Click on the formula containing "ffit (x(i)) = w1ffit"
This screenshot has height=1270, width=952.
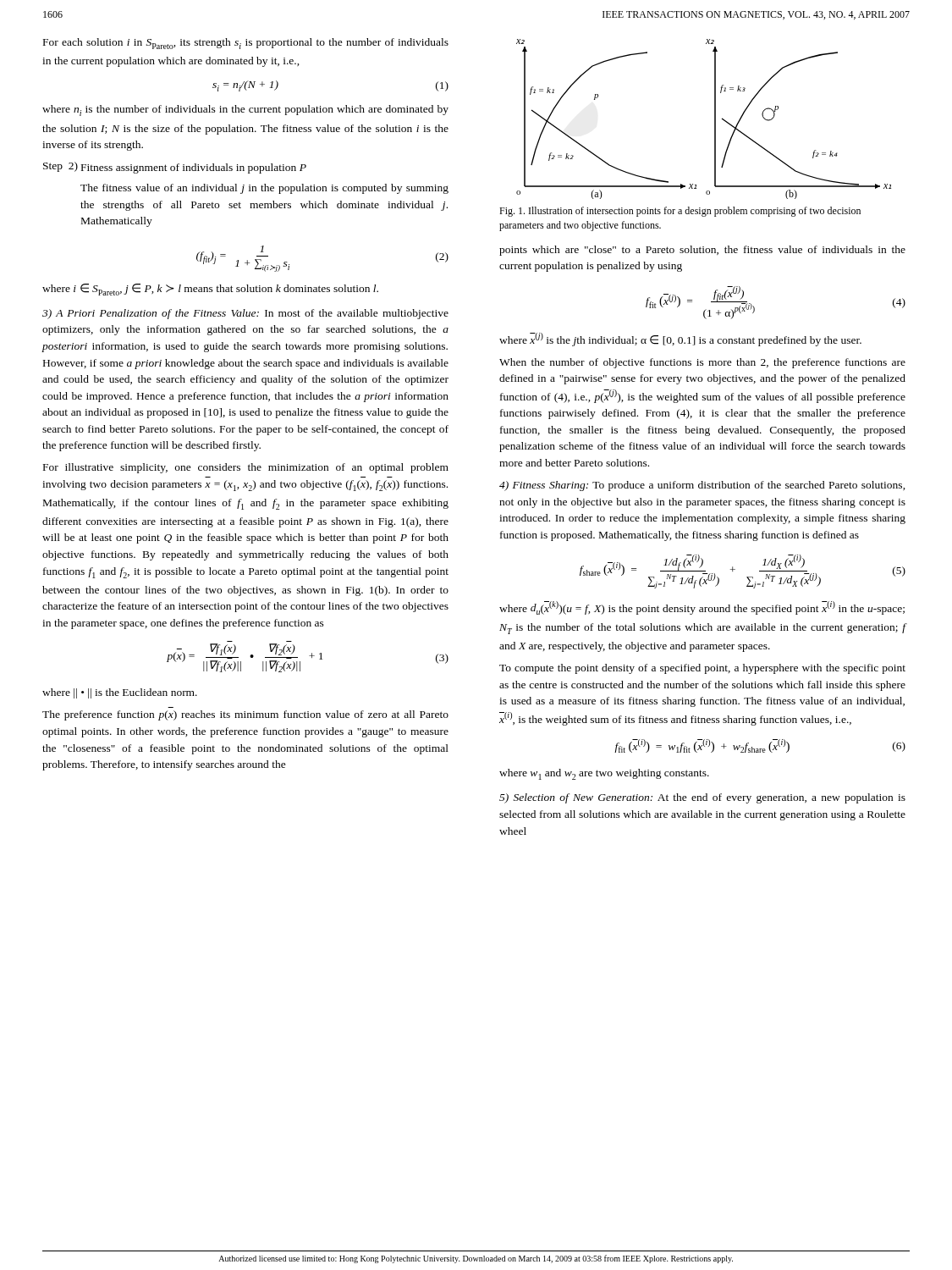pyautogui.click(x=760, y=746)
